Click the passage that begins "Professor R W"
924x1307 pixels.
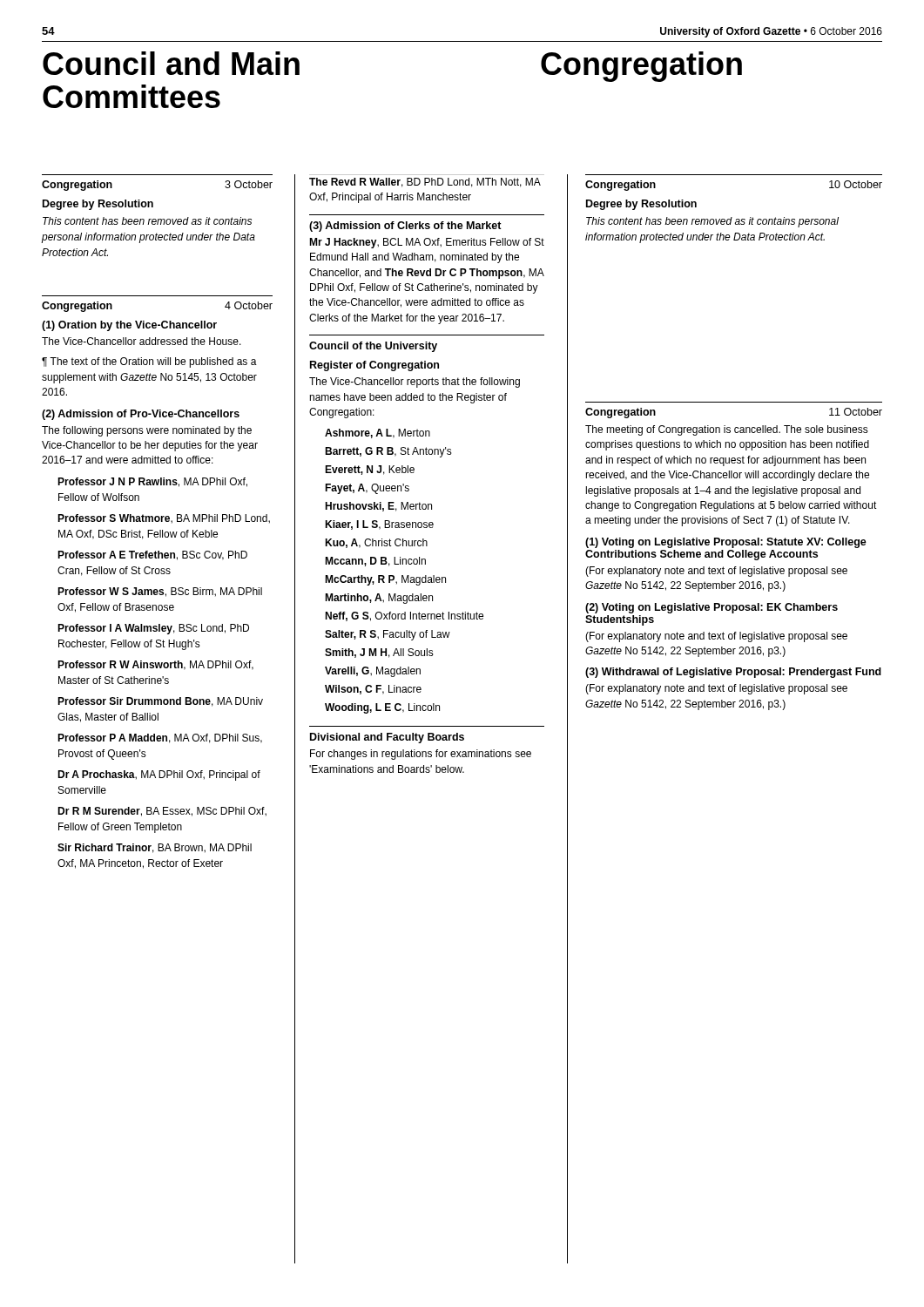click(x=156, y=672)
